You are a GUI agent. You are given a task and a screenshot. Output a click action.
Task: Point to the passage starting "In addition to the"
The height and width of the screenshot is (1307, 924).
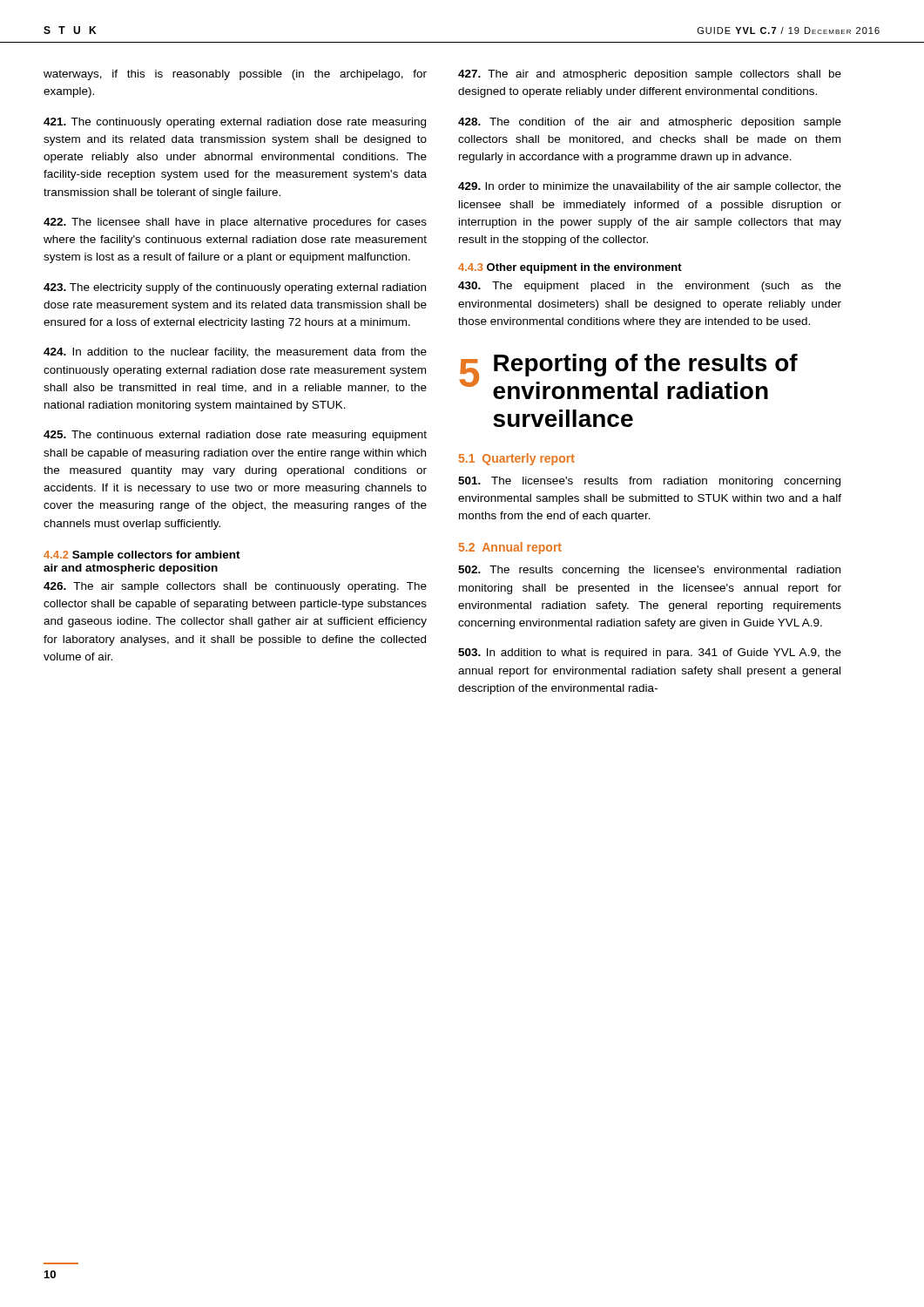click(x=235, y=378)
